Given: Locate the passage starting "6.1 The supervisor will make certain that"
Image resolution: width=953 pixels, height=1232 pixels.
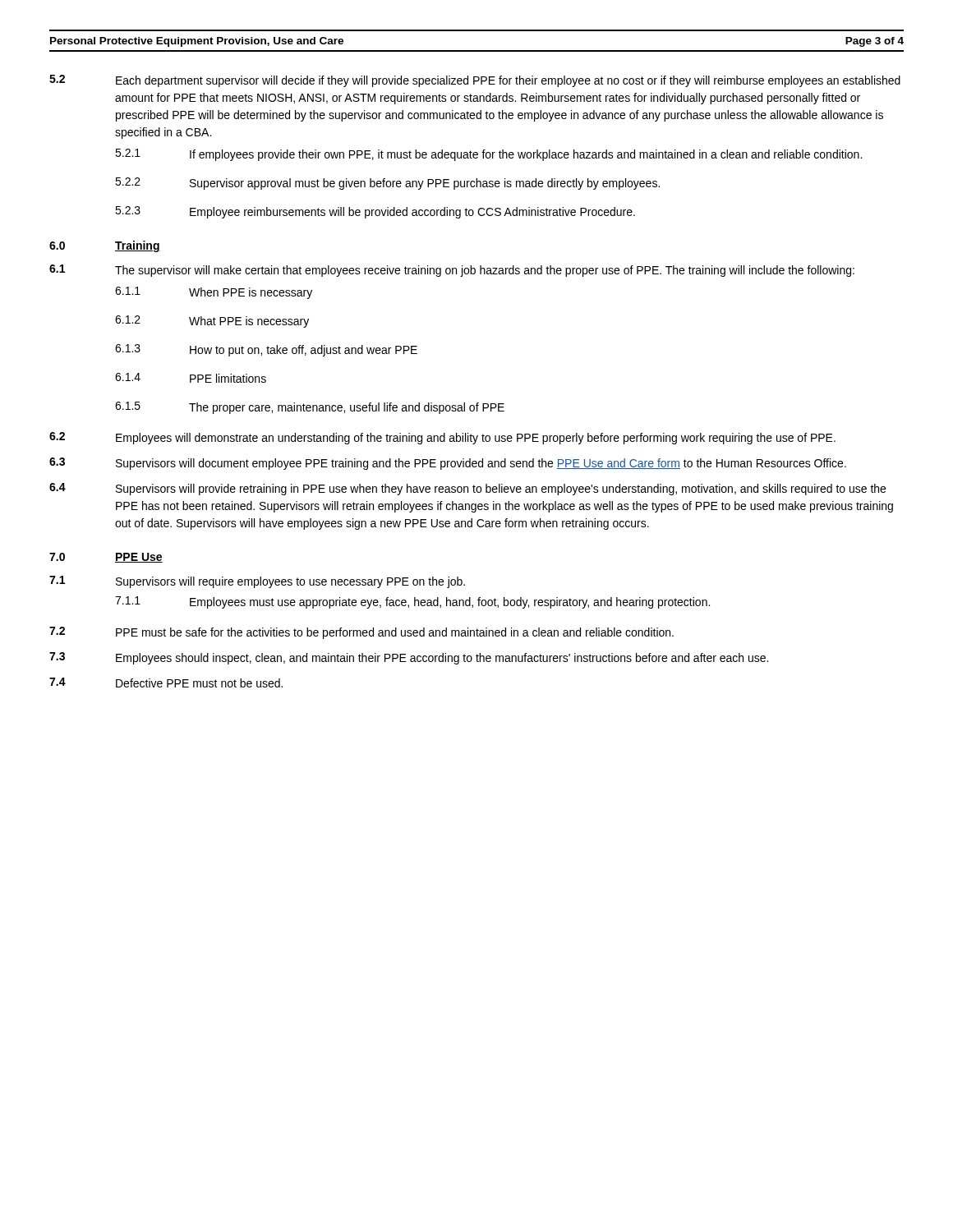Looking at the screenshot, I should 476,271.
